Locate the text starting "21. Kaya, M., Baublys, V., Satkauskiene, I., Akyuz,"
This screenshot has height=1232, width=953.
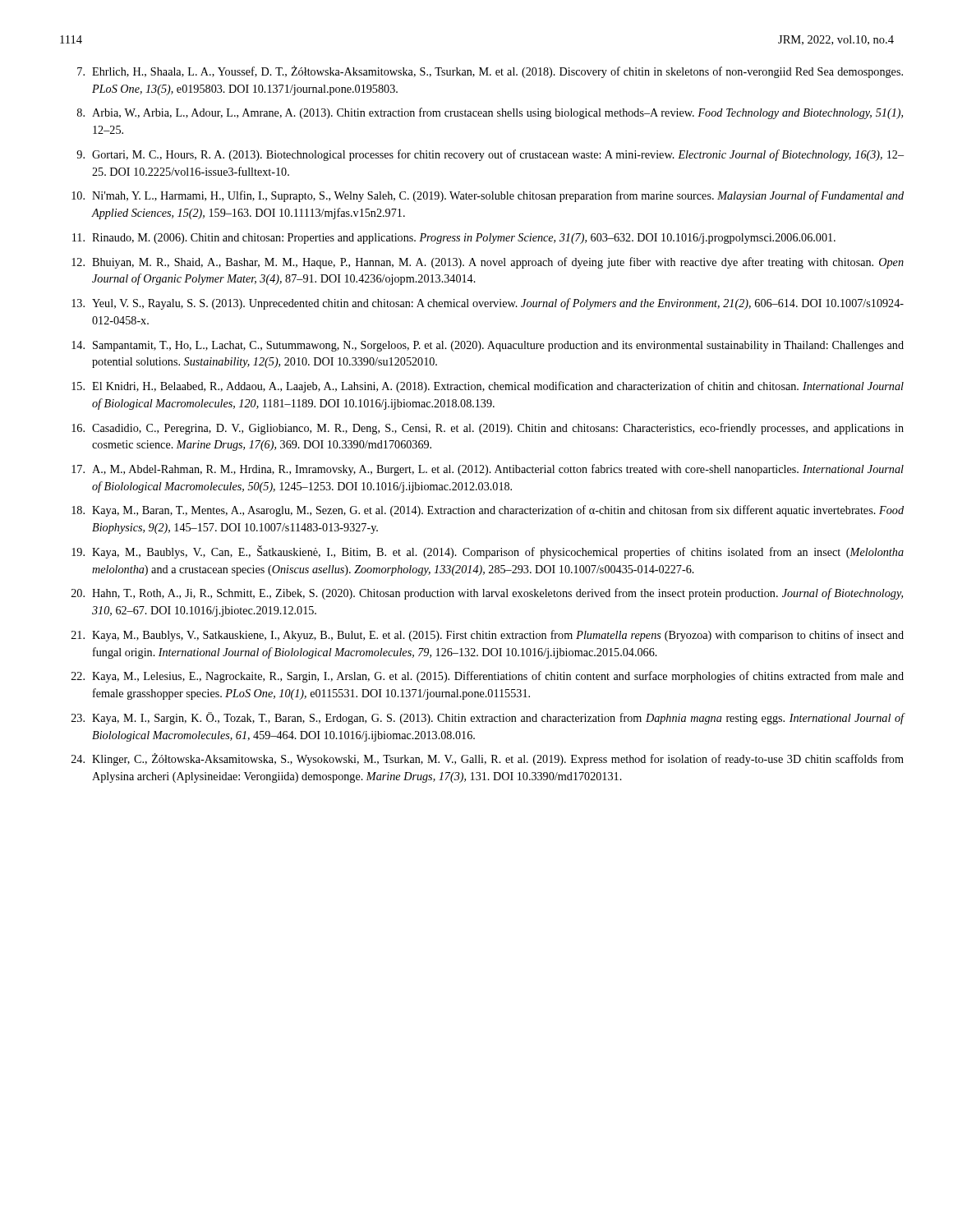pyautogui.click(x=481, y=644)
